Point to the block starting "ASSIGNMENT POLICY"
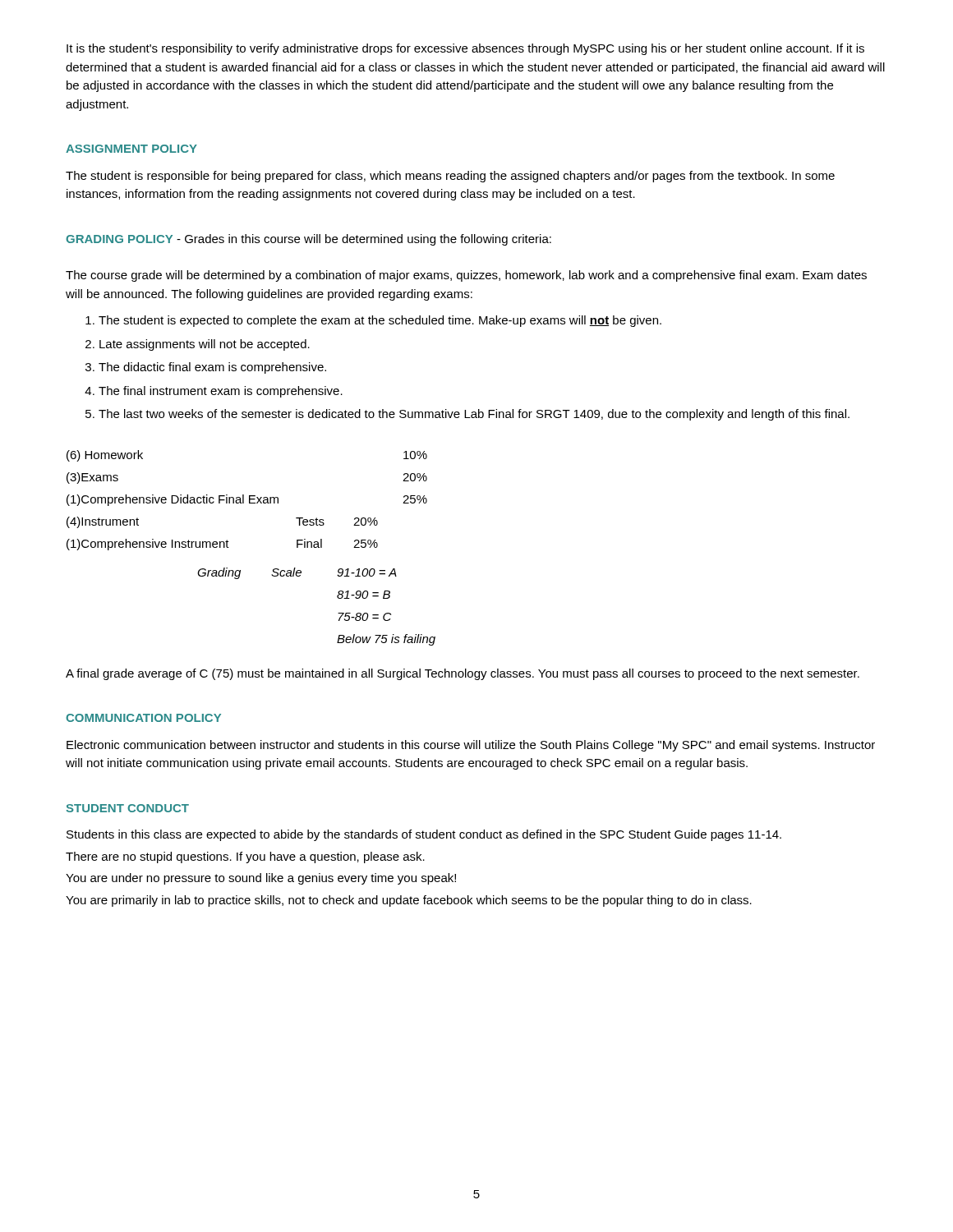This screenshot has width=953, height=1232. (x=131, y=149)
